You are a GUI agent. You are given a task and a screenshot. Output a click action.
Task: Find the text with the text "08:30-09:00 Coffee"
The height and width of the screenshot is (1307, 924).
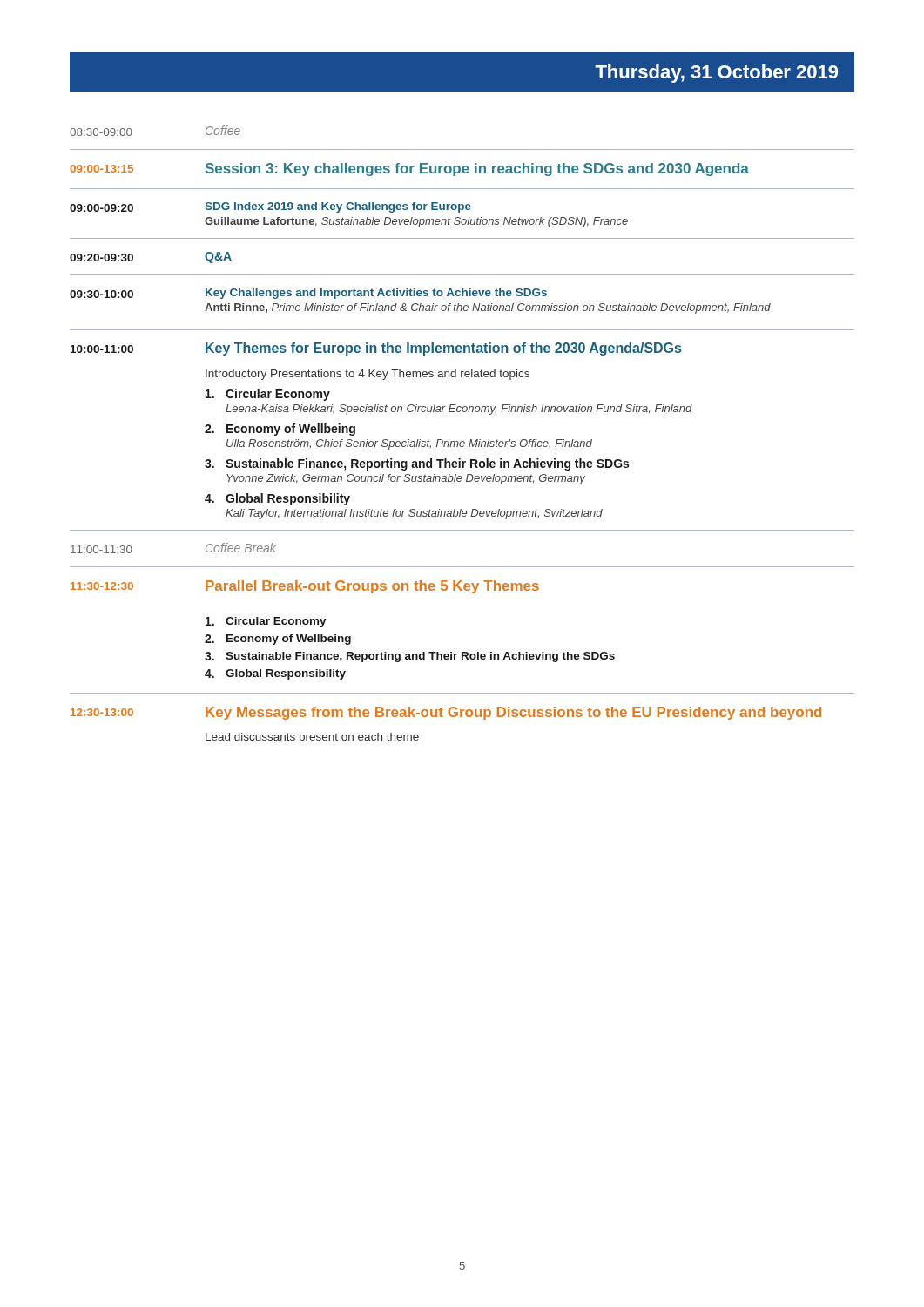[x=94, y=129]
